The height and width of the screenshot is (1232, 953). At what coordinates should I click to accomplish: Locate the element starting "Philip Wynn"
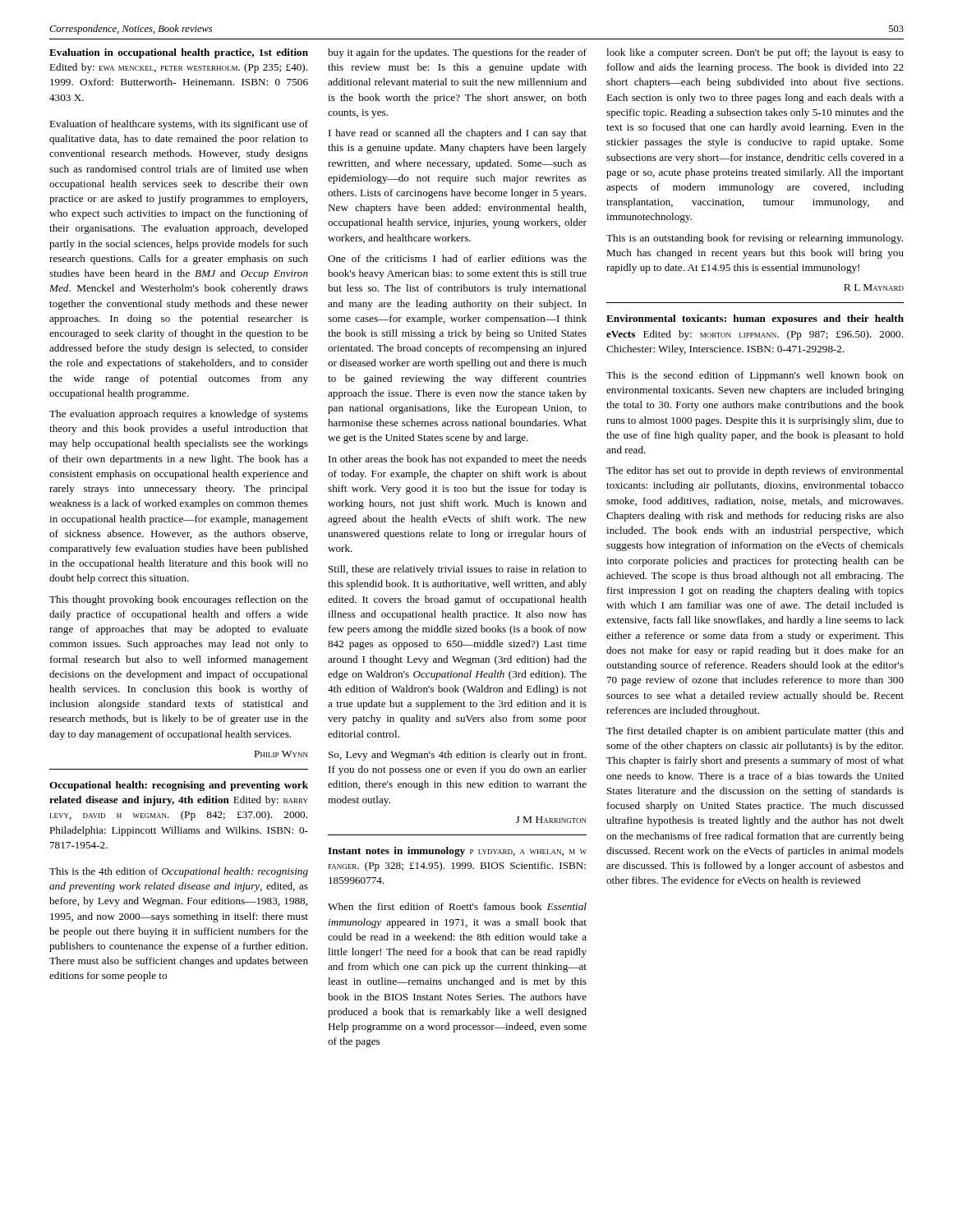(281, 753)
